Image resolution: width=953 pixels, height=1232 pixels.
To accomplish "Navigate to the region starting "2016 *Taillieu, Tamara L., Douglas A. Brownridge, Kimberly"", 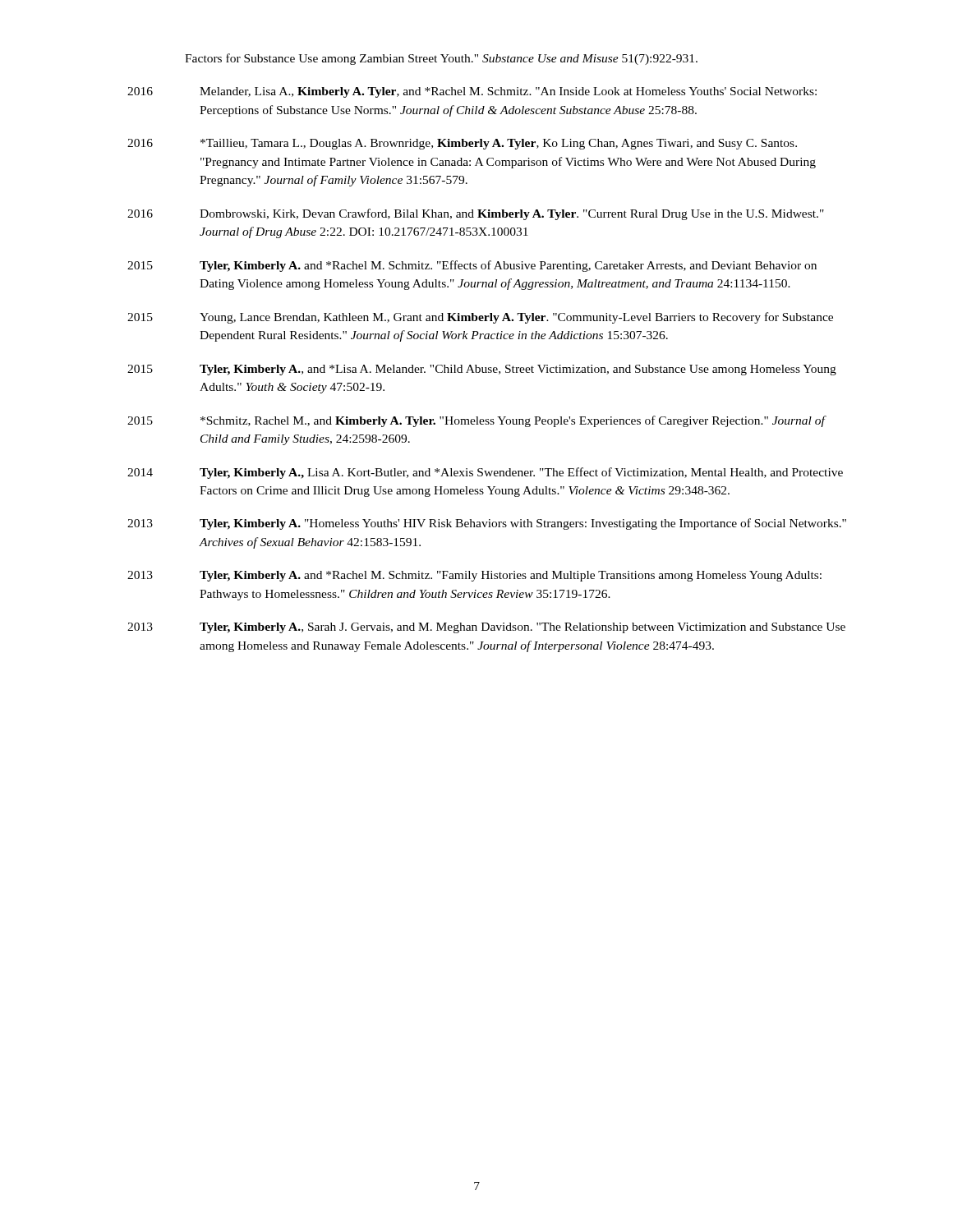I will 491,162.
